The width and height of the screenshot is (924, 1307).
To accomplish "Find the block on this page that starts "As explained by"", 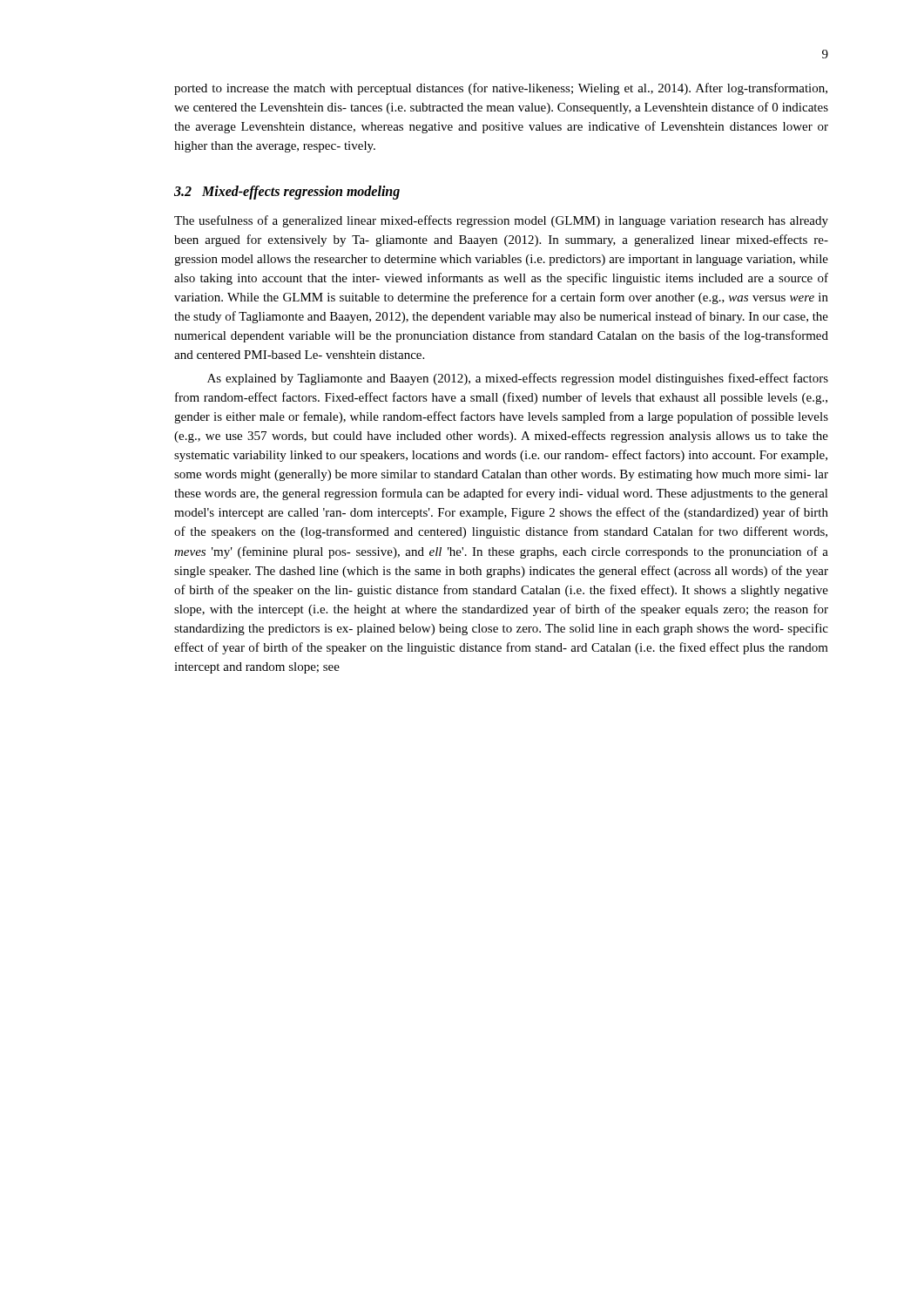I will coord(501,522).
